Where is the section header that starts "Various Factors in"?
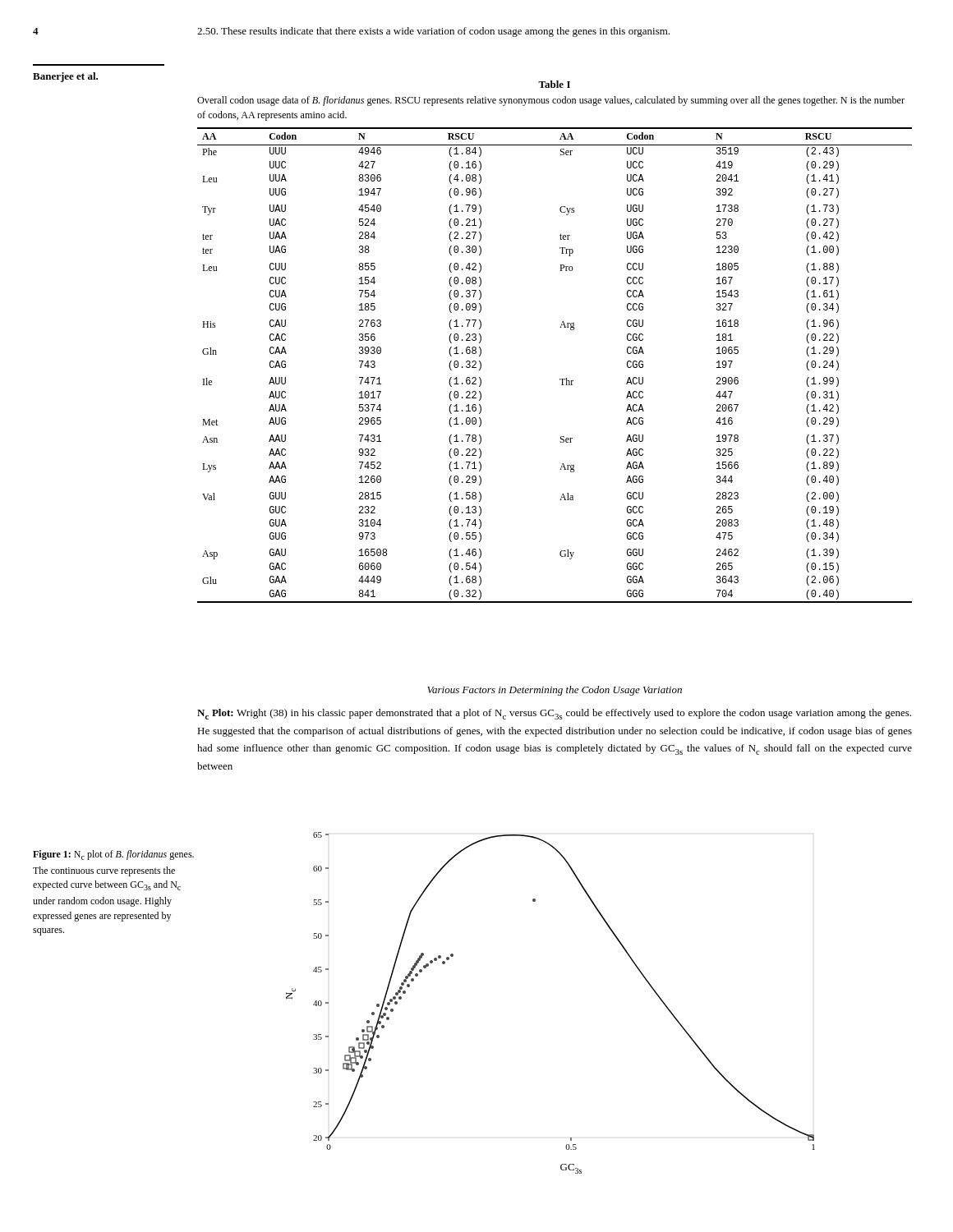This screenshot has width=953, height=1232. click(555, 690)
